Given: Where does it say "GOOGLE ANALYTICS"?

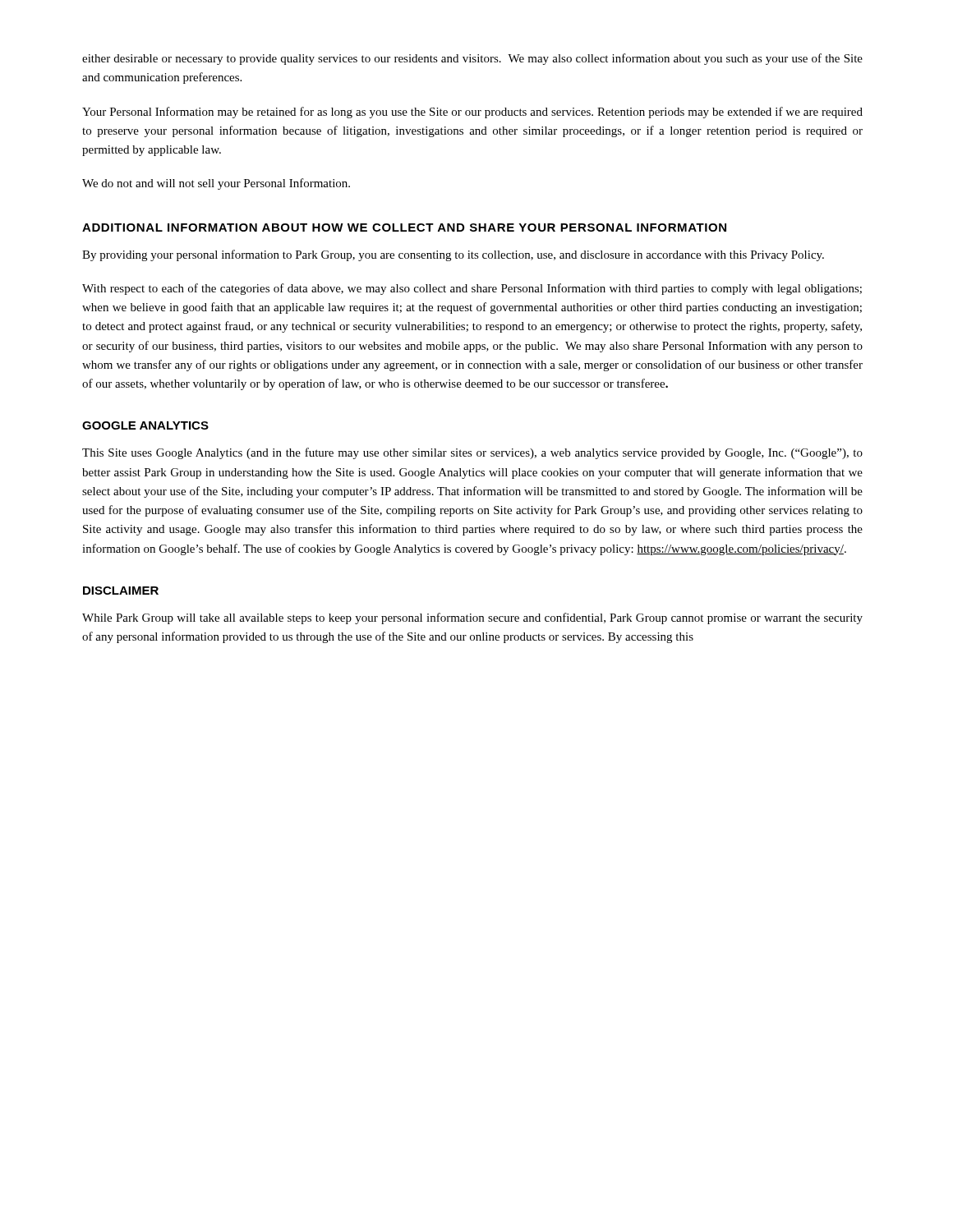Looking at the screenshot, I should (x=145, y=425).
